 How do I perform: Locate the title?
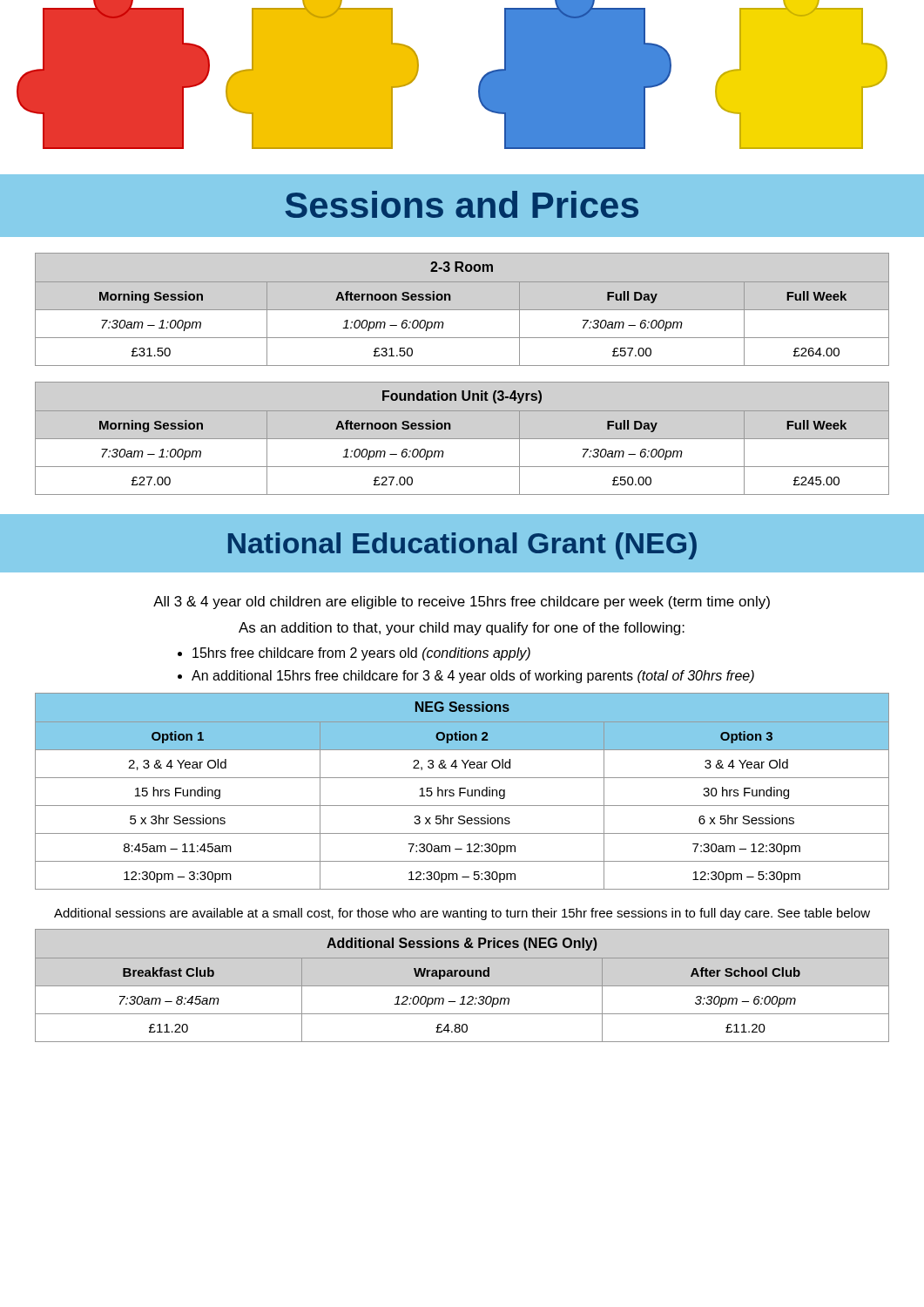462,206
